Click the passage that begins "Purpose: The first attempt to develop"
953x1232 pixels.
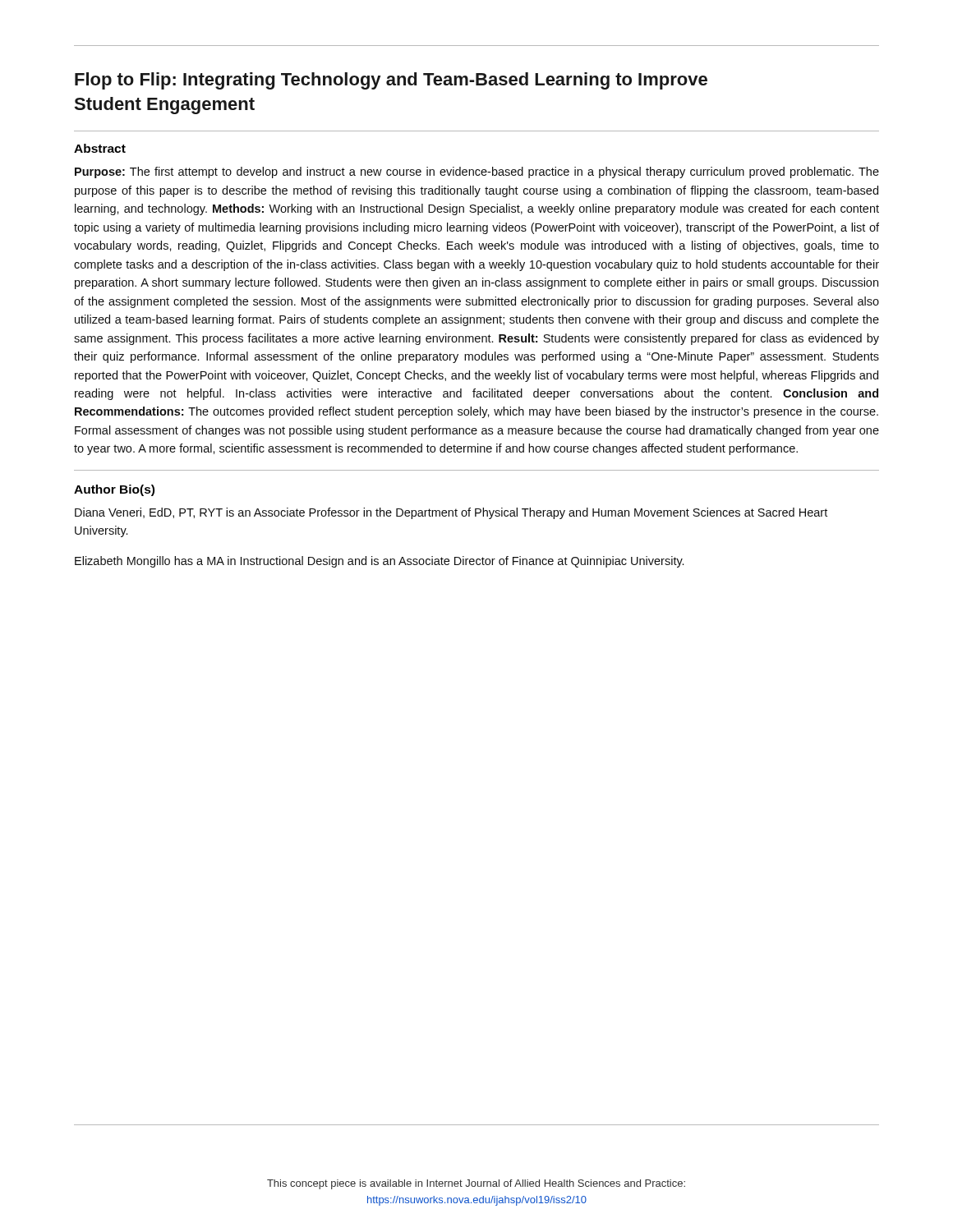[476, 310]
